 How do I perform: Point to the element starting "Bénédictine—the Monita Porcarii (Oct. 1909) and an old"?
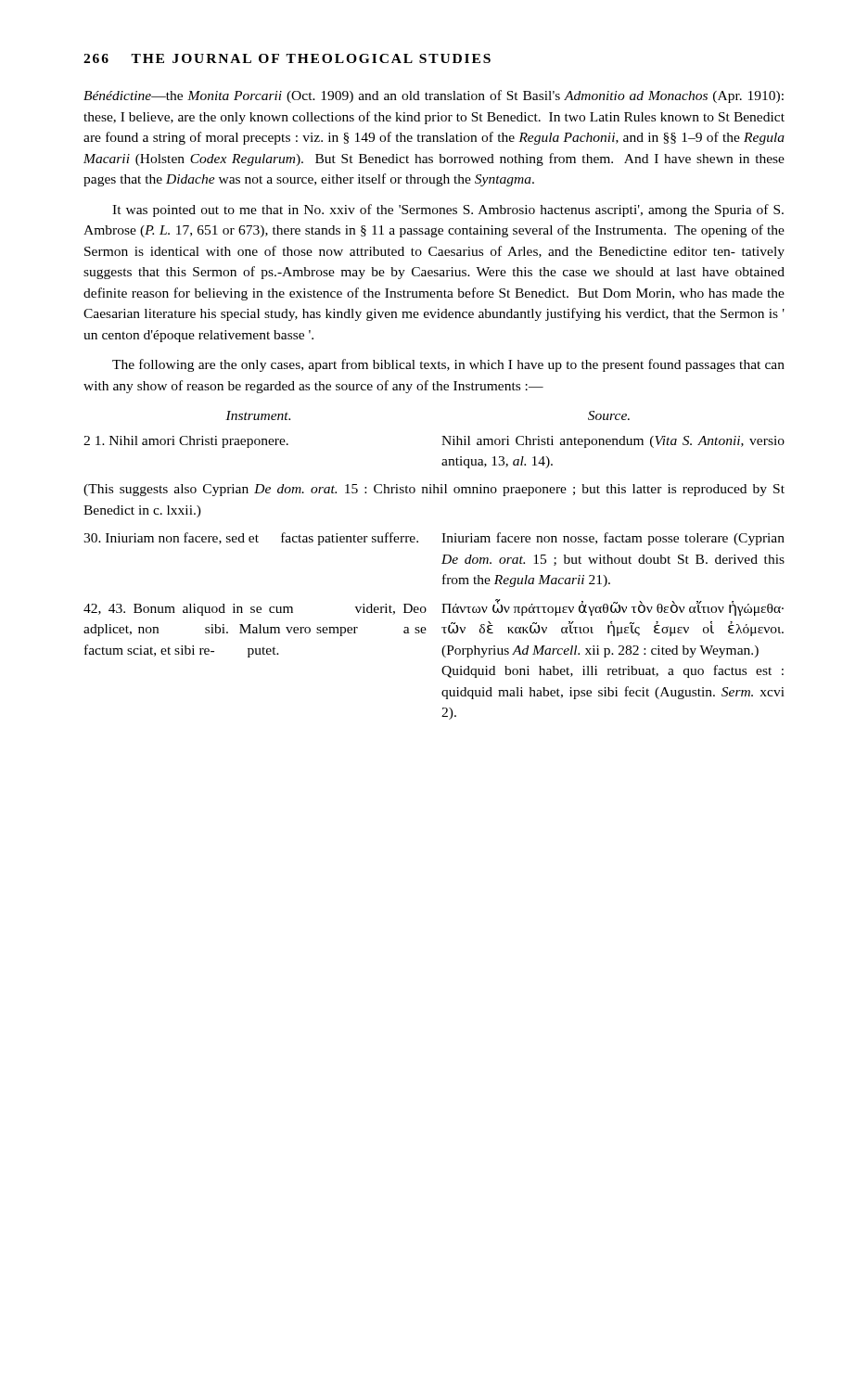[434, 138]
